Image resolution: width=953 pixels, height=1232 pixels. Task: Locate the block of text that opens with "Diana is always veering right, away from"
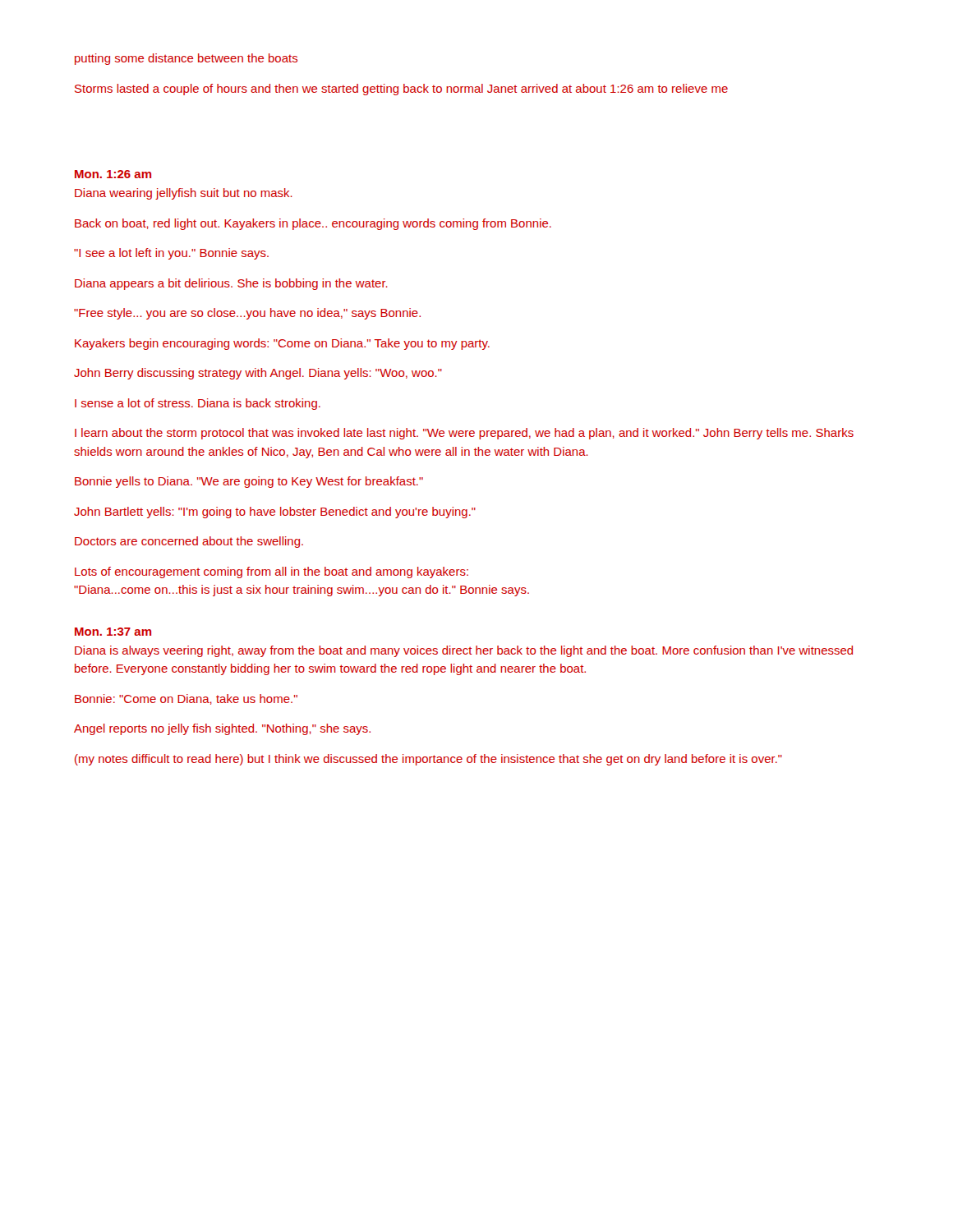(x=464, y=659)
